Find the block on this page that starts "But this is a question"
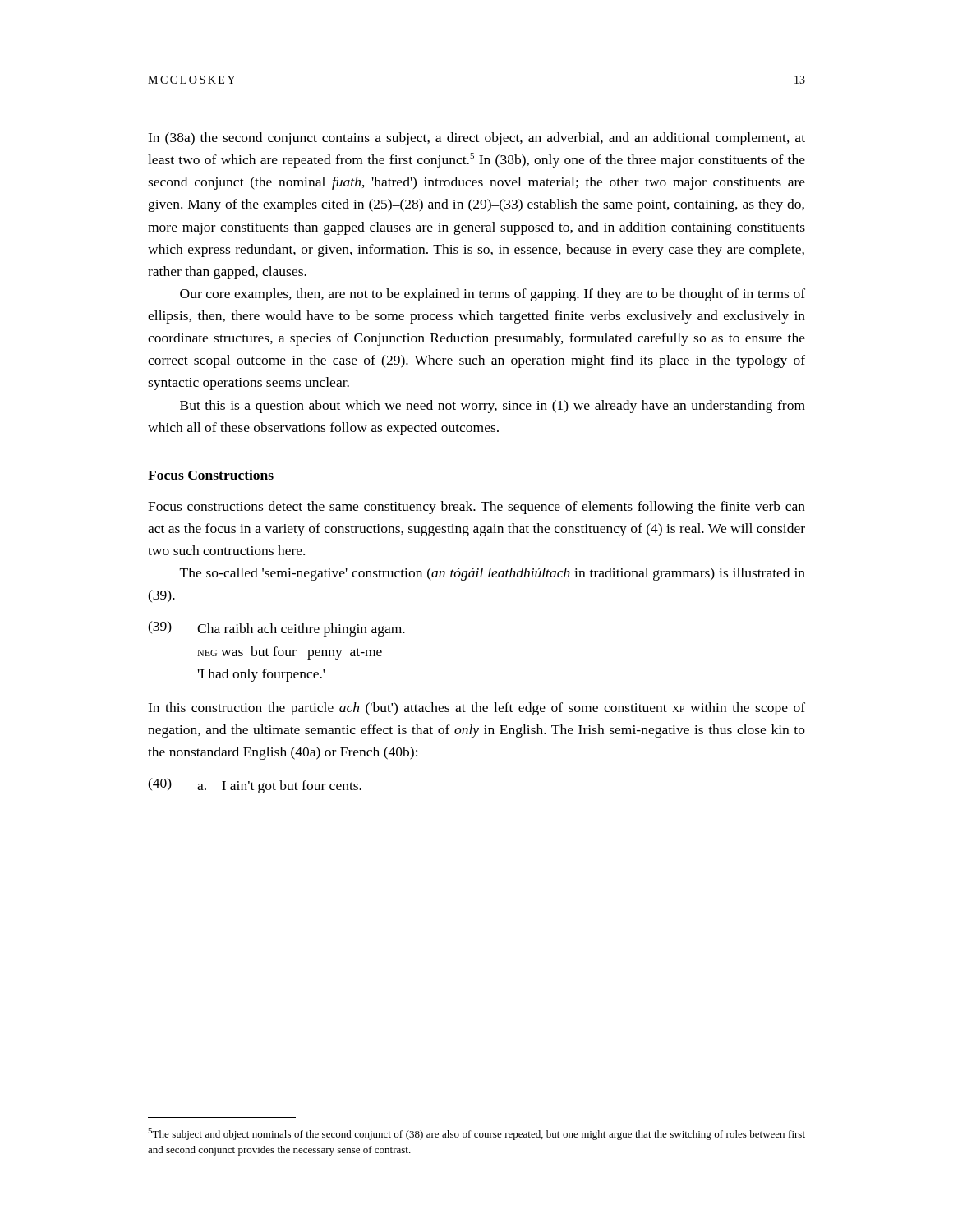Viewport: 953px width, 1232px height. (476, 416)
